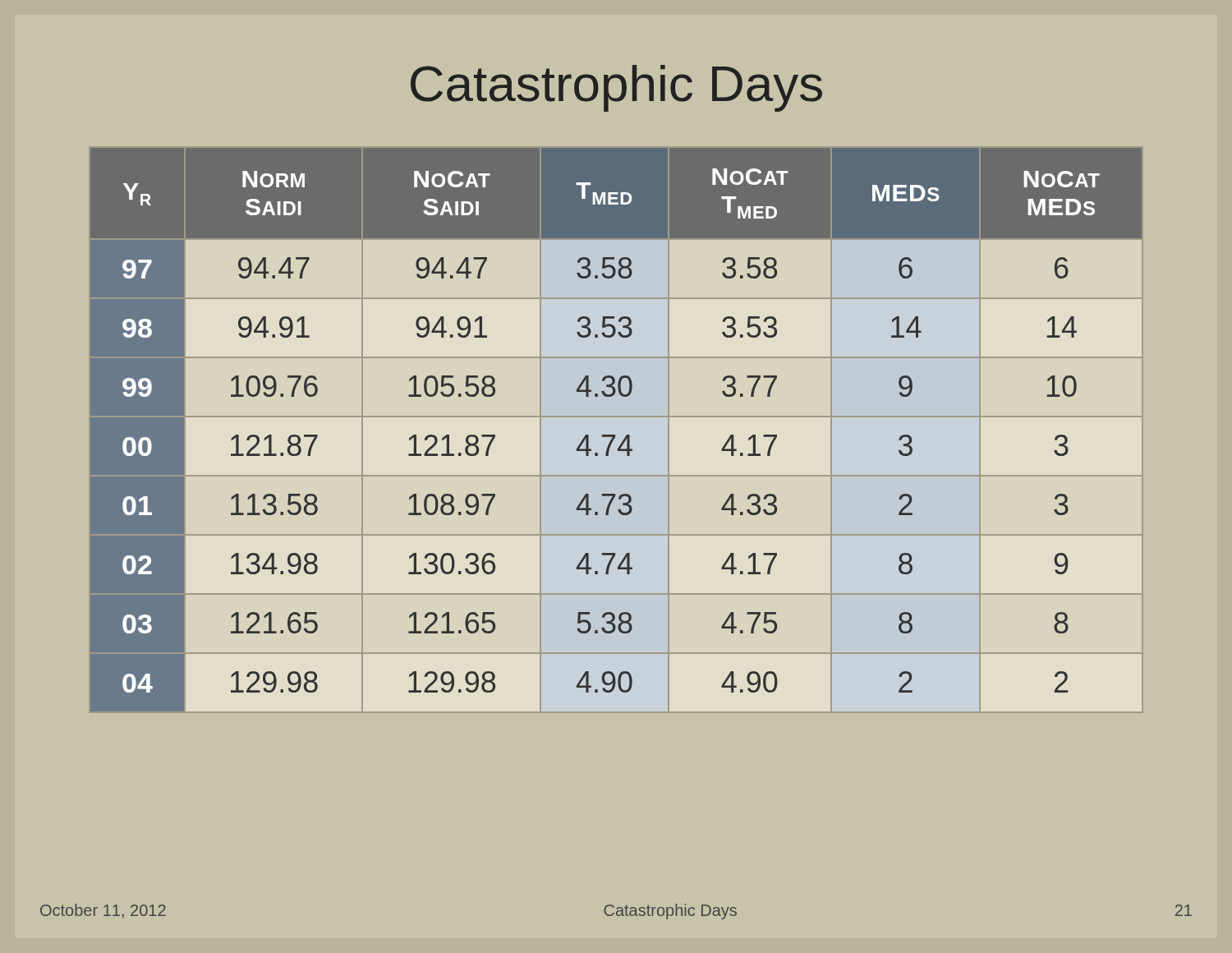Find "Catastrophic Days" on this page

click(616, 83)
